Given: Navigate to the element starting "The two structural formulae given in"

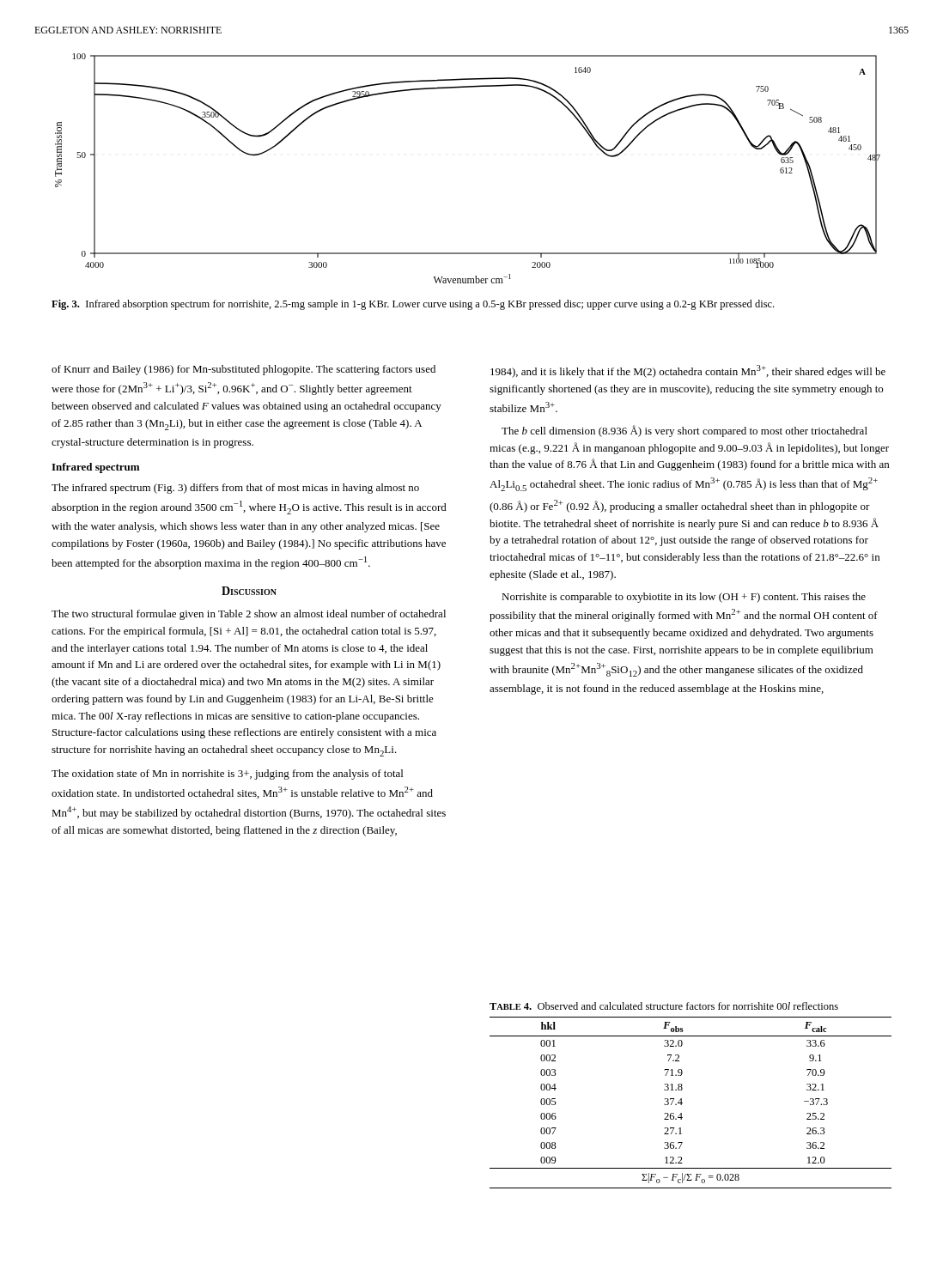Looking at the screenshot, I should [x=249, y=683].
